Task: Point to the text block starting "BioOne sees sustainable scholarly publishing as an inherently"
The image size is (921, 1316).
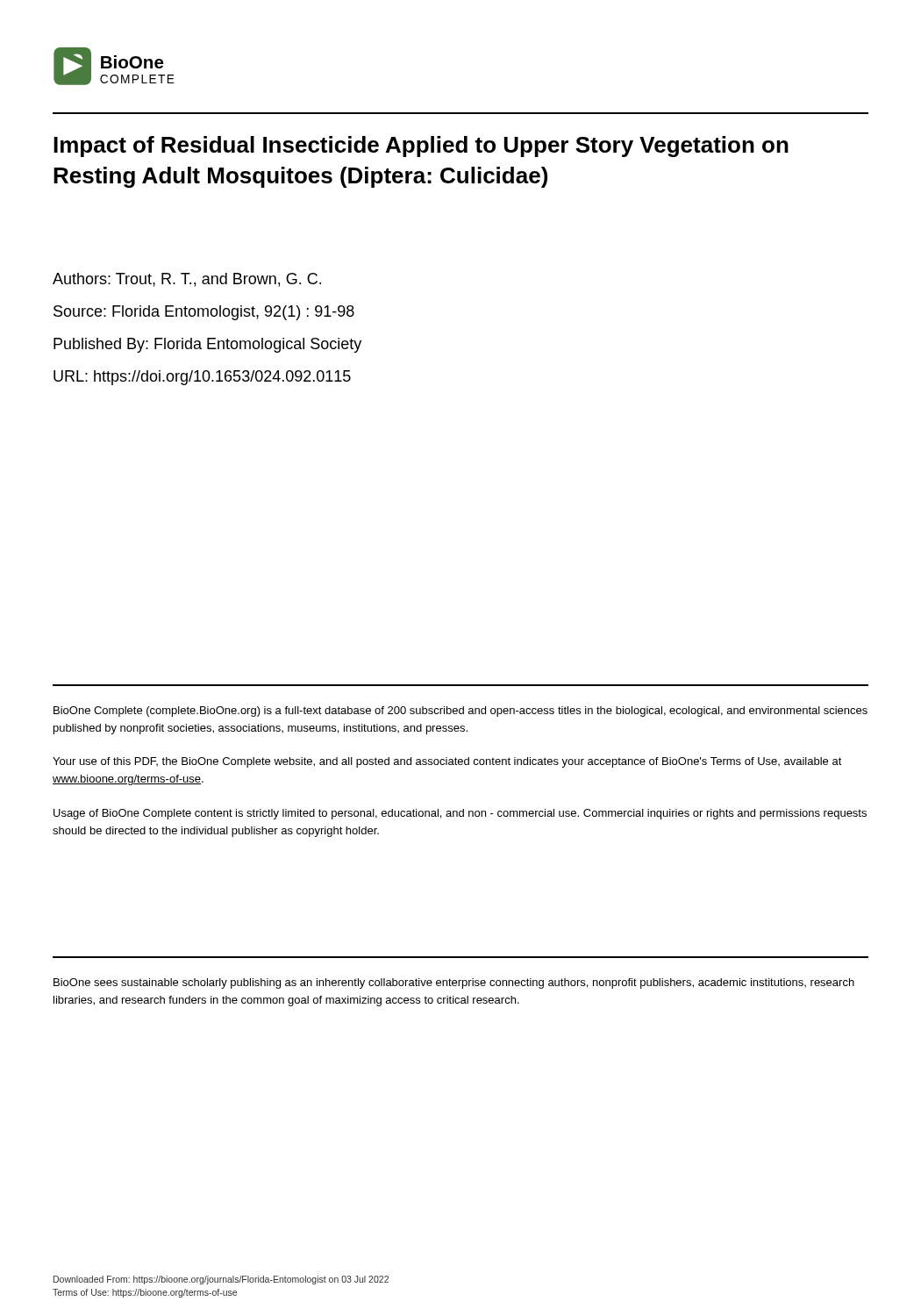Action: tap(454, 991)
